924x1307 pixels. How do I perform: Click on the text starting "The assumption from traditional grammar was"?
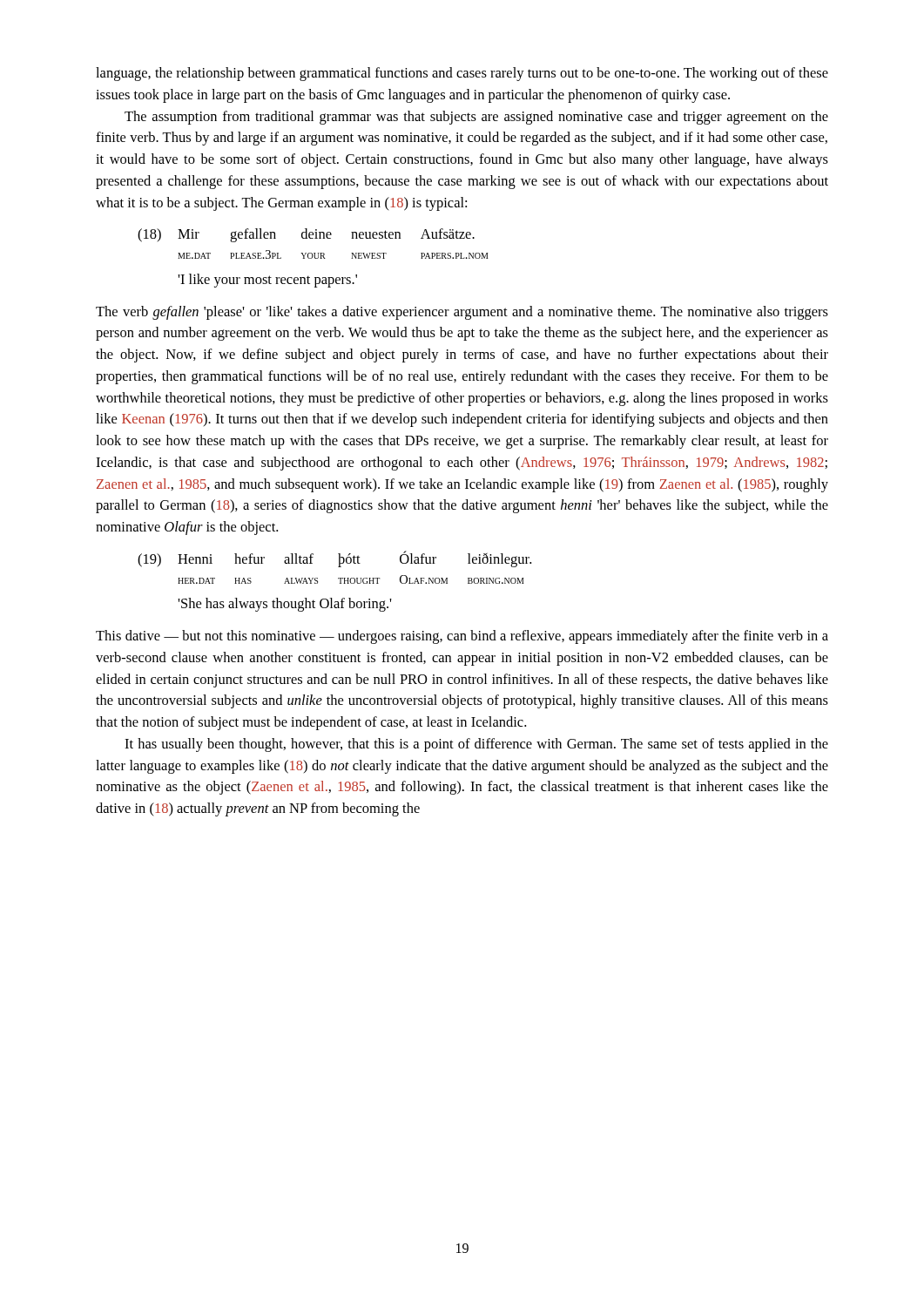462,160
